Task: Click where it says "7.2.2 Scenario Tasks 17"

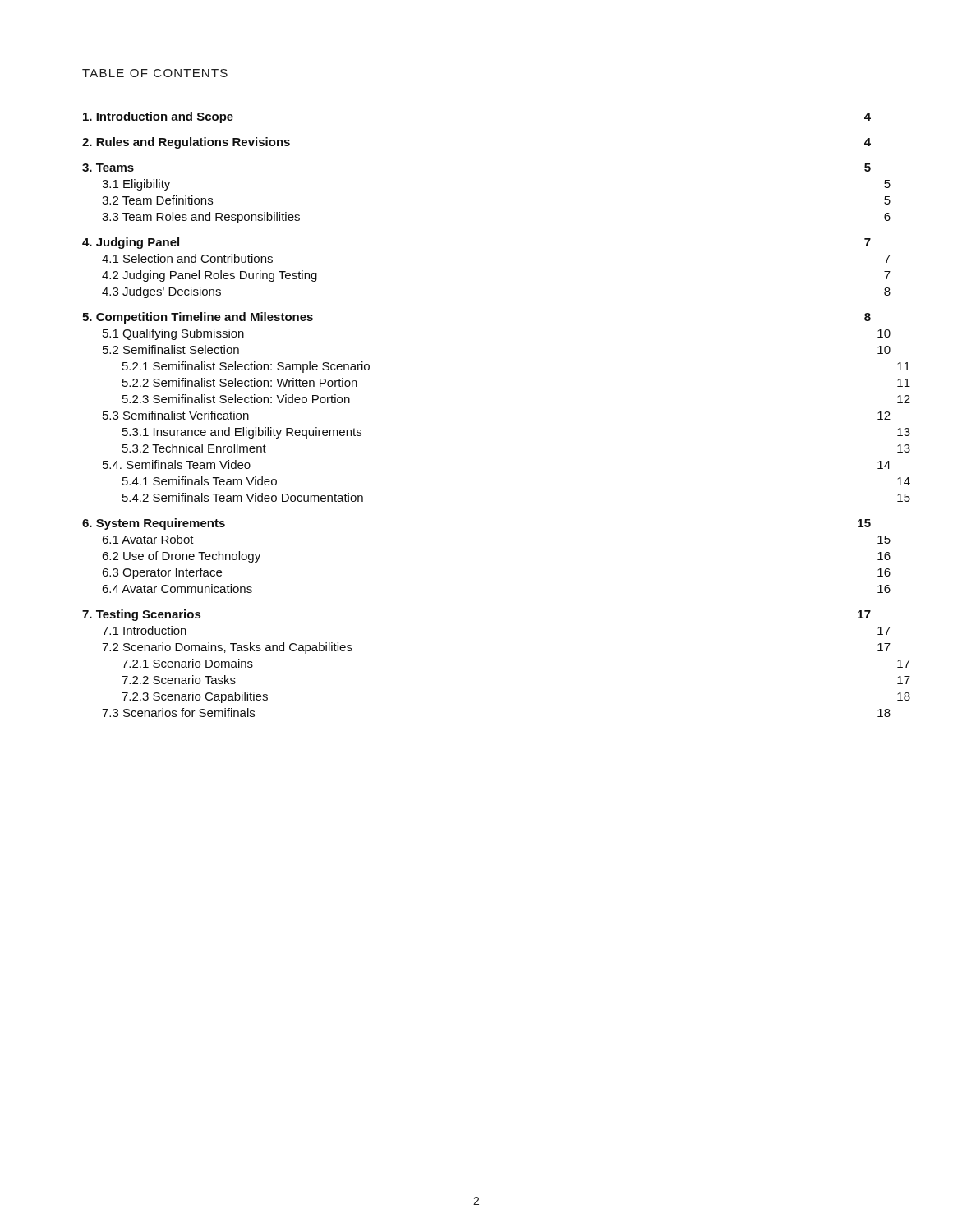Action: tap(176, 679)
